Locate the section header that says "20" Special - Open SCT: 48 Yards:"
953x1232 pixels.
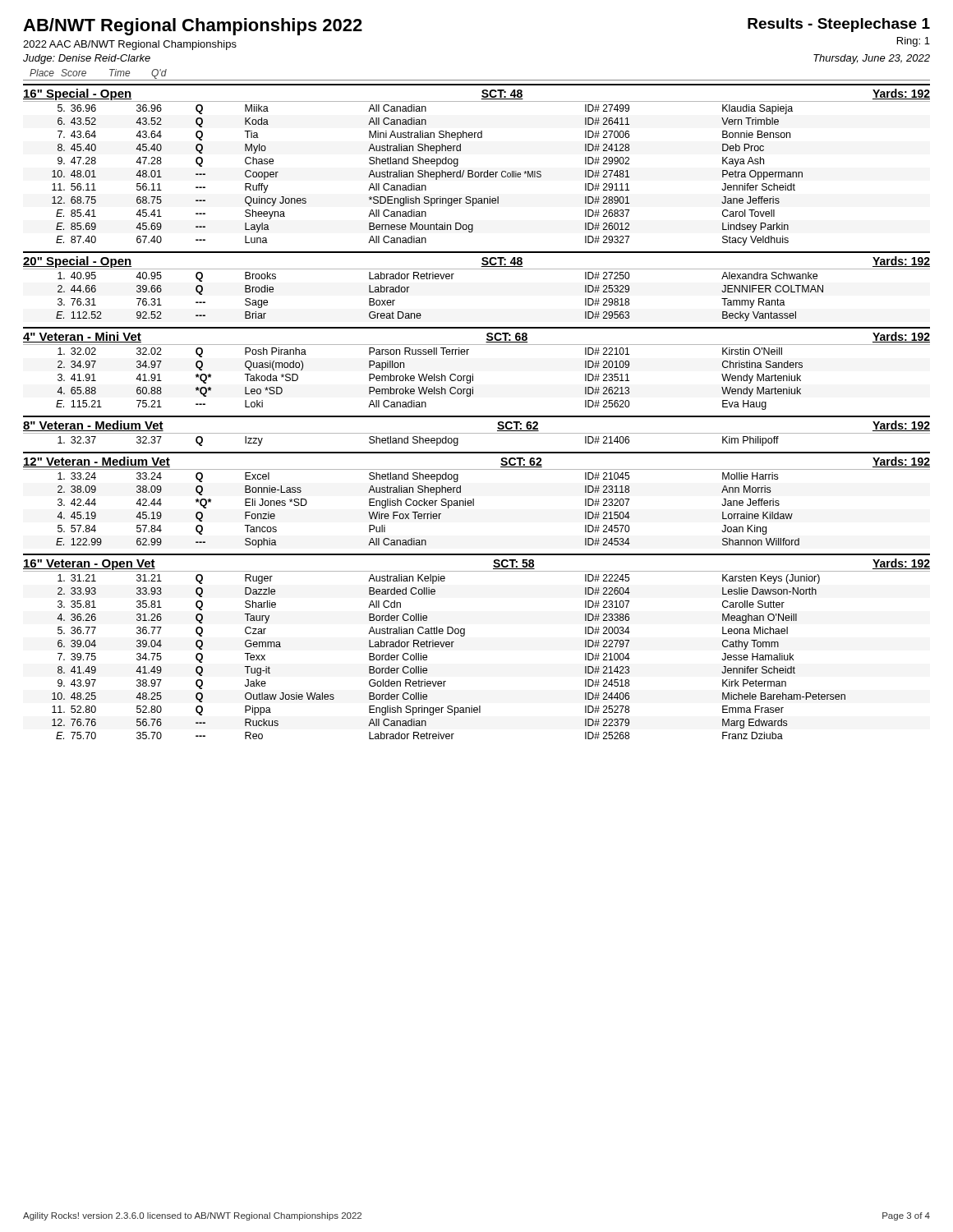pyautogui.click(x=476, y=261)
